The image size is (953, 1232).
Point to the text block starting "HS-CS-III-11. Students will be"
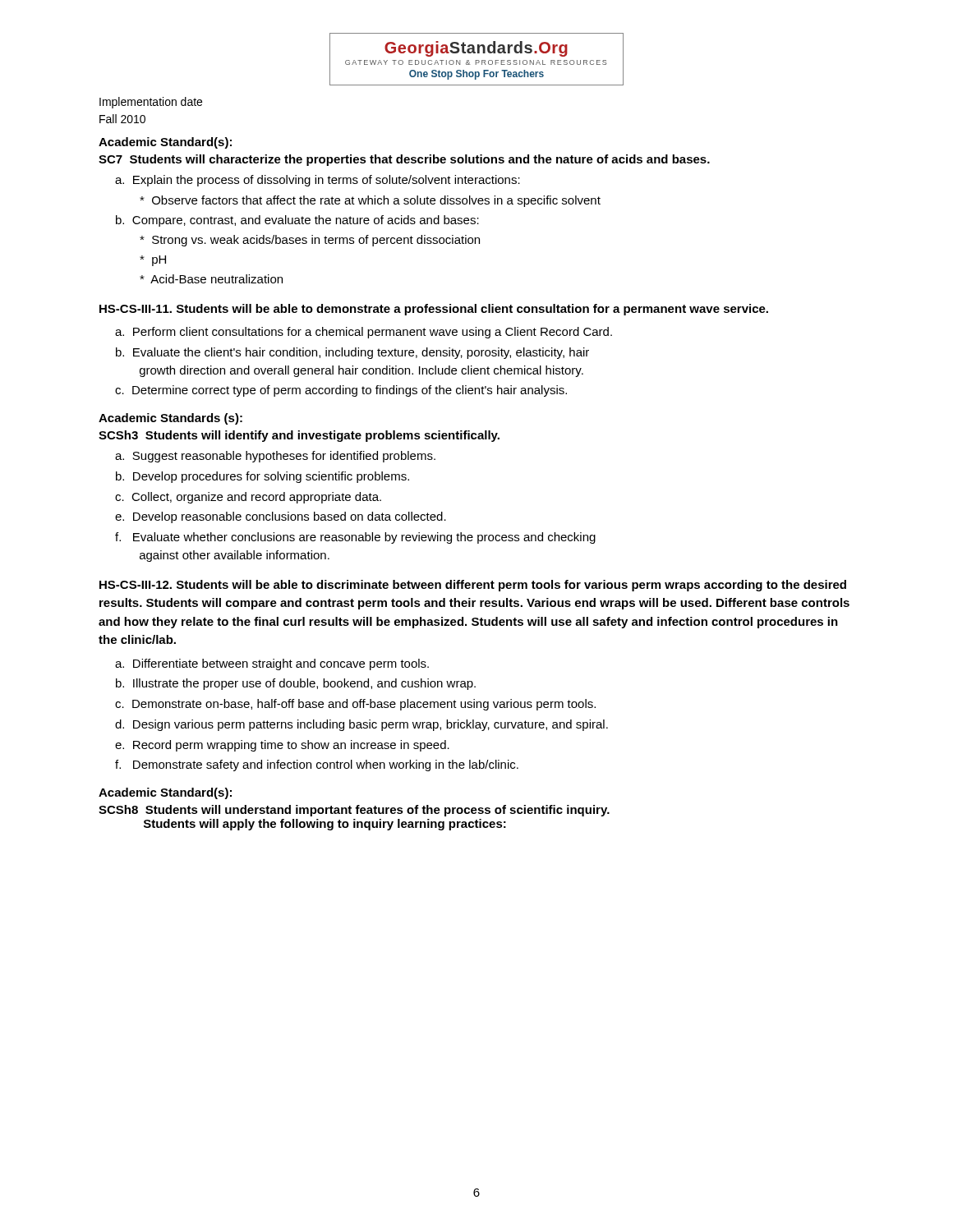tap(434, 308)
